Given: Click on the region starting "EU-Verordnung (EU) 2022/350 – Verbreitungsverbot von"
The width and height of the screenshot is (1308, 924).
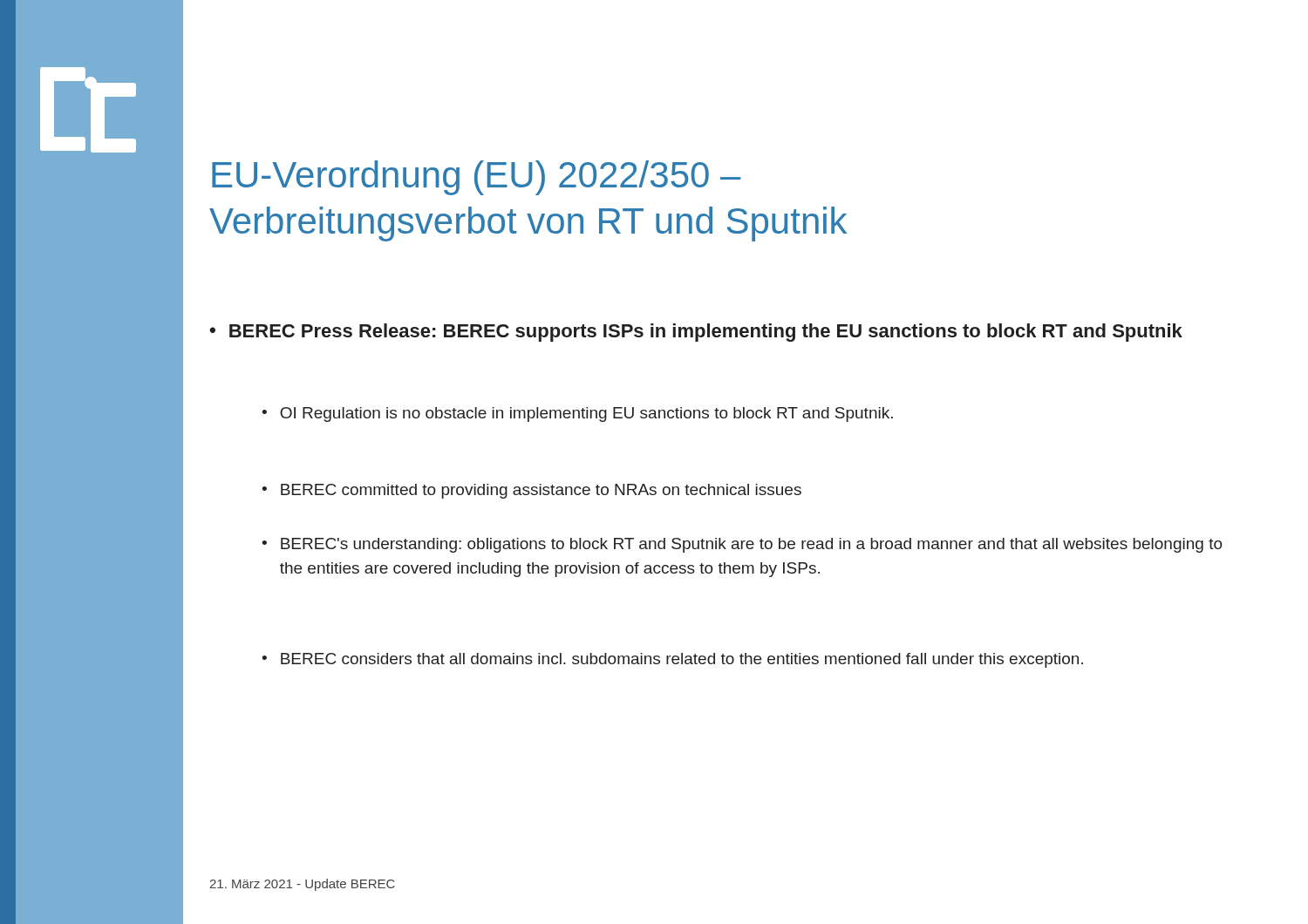Looking at the screenshot, I should pyautogui.click(x=728, y=198).
